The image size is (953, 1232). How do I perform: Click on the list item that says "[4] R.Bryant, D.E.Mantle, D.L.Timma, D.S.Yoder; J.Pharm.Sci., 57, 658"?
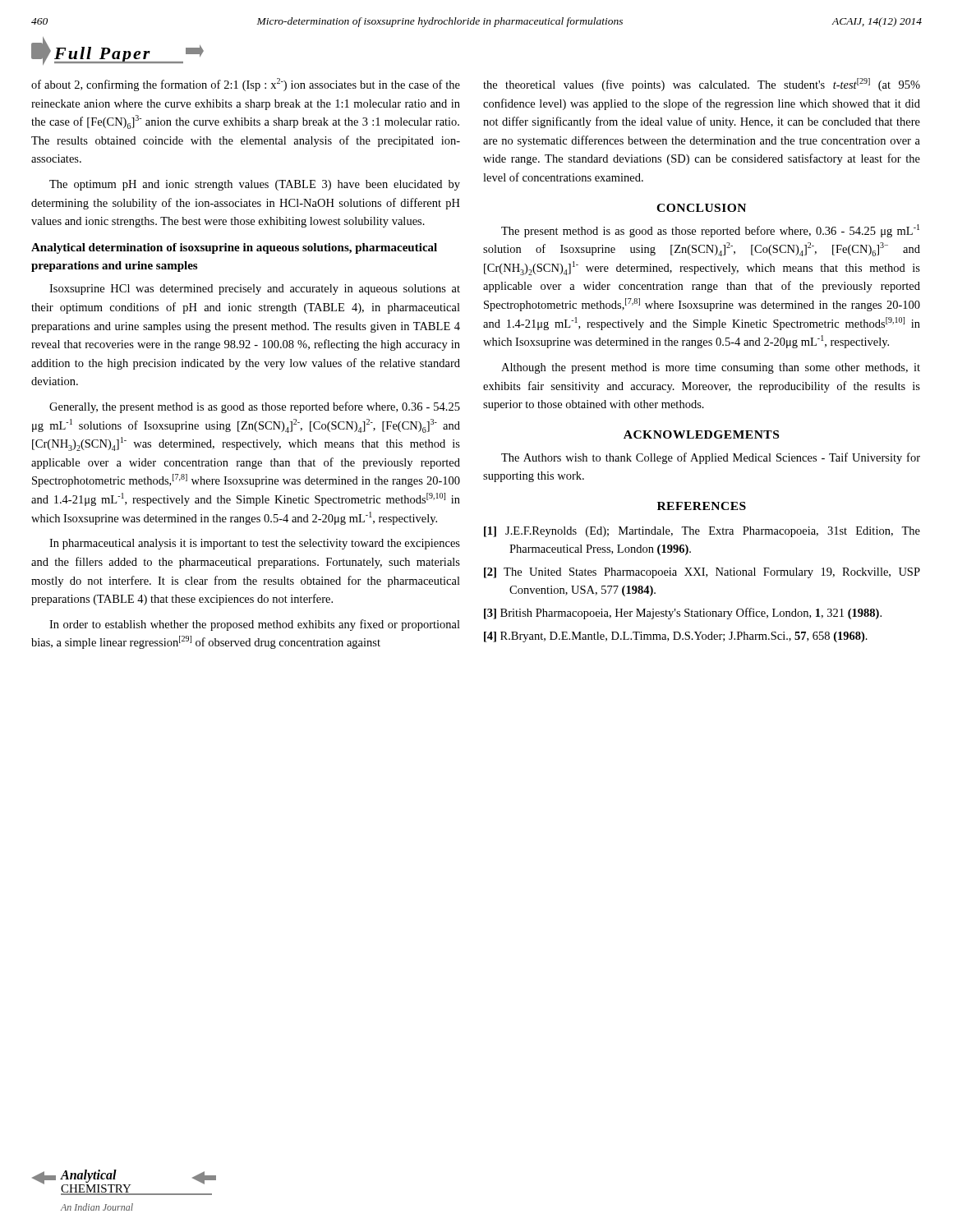[x=675, y=636]
